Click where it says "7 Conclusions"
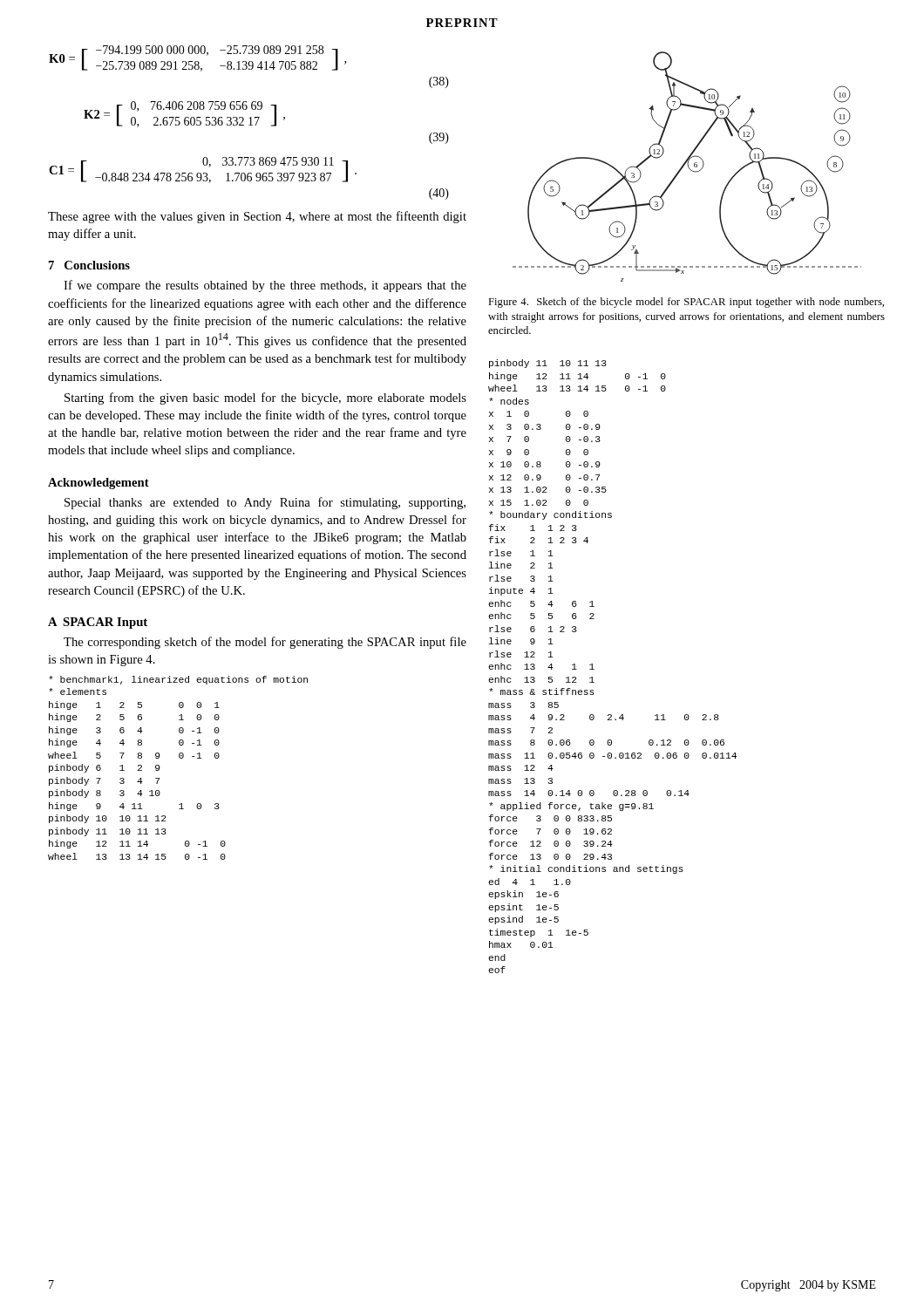The width and height of the screenshot is (924, 1308). [x=89, y=265]
